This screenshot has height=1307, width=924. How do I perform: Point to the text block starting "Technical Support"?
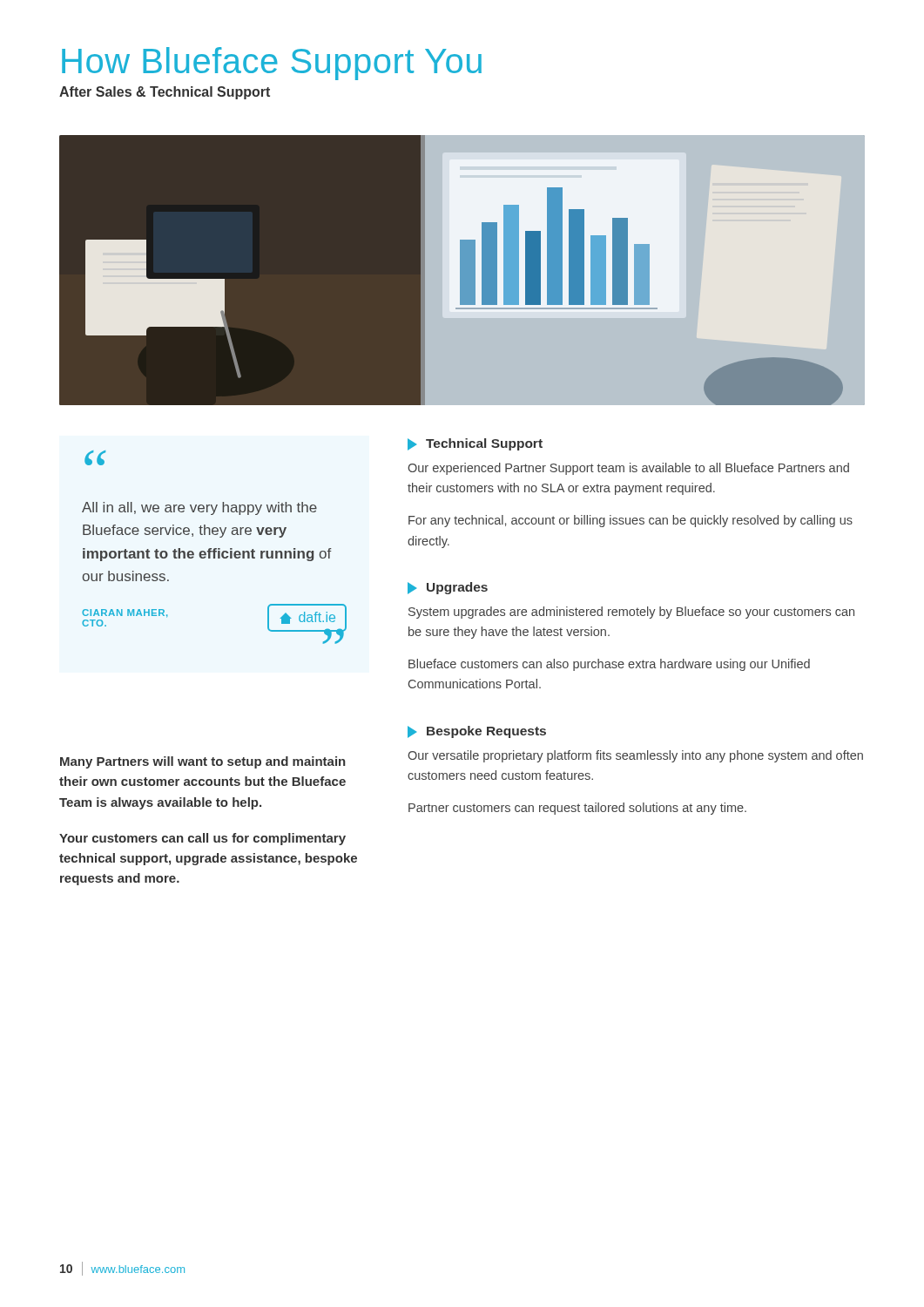click(x=484, y=443)
